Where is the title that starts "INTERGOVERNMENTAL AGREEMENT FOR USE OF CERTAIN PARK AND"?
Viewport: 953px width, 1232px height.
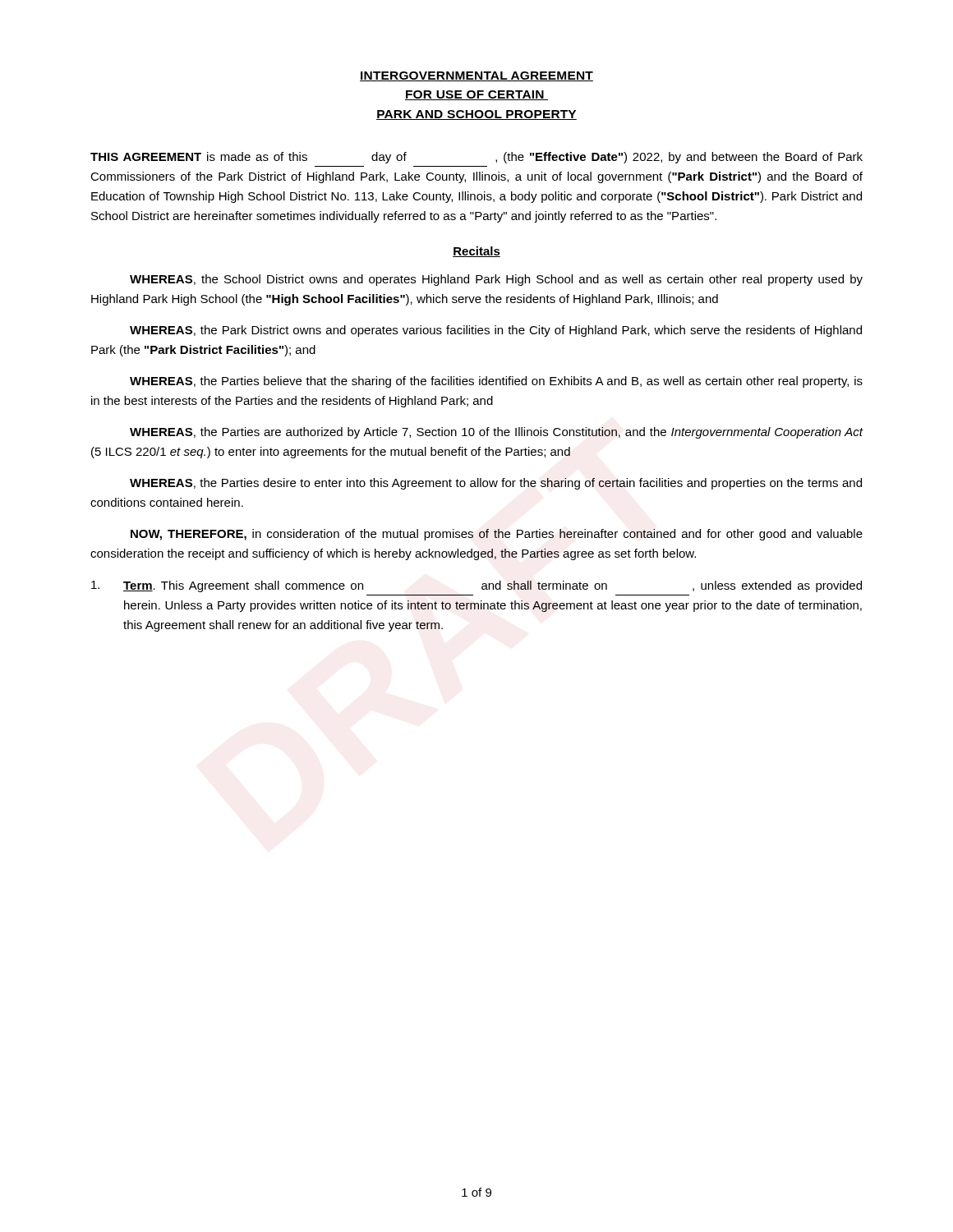pos(476,94)
